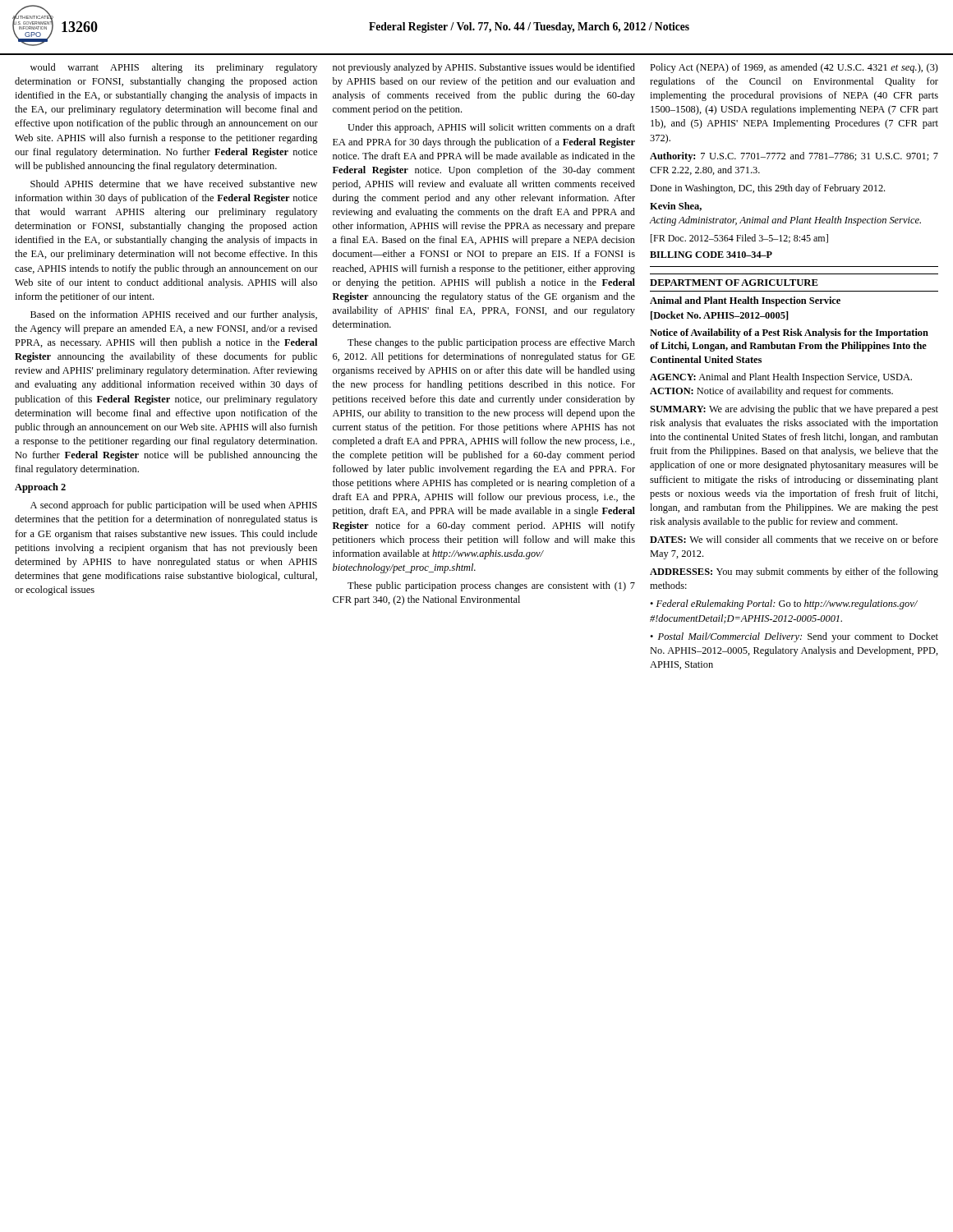Find the section header that says "Approach 2"
Screen dimensions: 1232x953
coord(40,488)
